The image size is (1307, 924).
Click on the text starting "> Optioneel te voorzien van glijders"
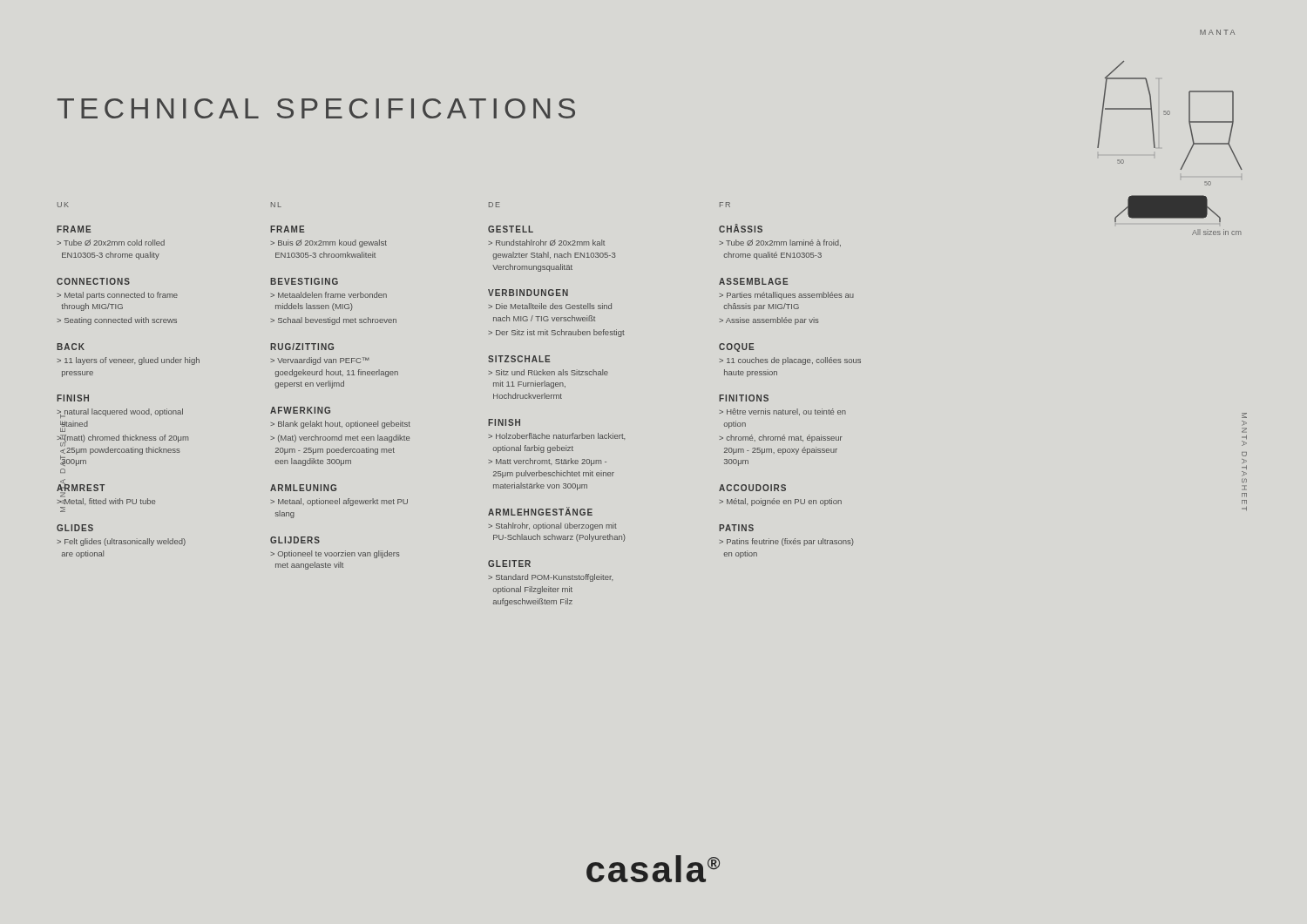tap(335, 559)
